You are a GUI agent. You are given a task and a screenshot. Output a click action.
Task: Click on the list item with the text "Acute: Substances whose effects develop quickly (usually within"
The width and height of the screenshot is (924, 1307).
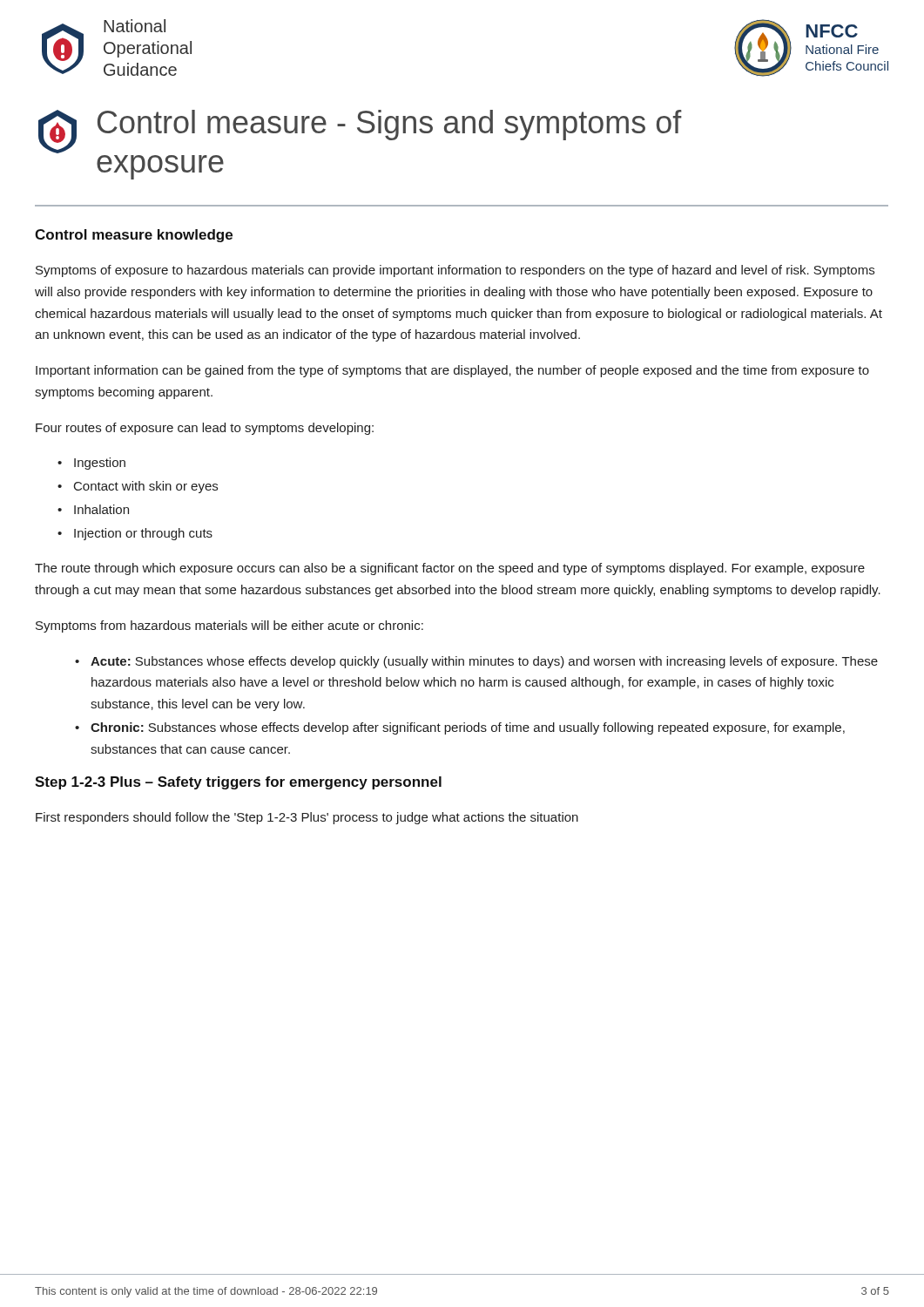point(484,682)
